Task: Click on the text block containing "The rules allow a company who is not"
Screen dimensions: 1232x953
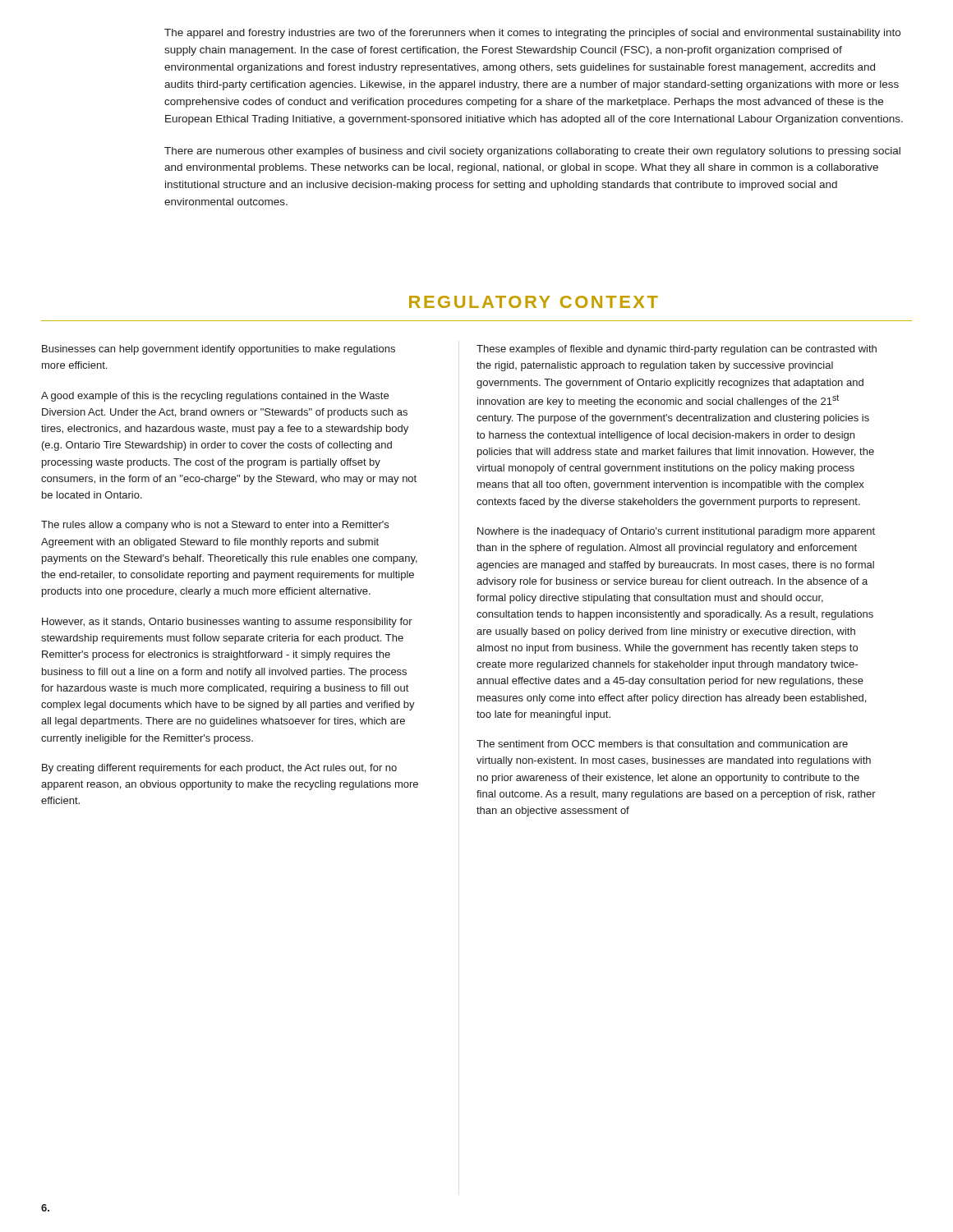Action: (x=231, y=559)
